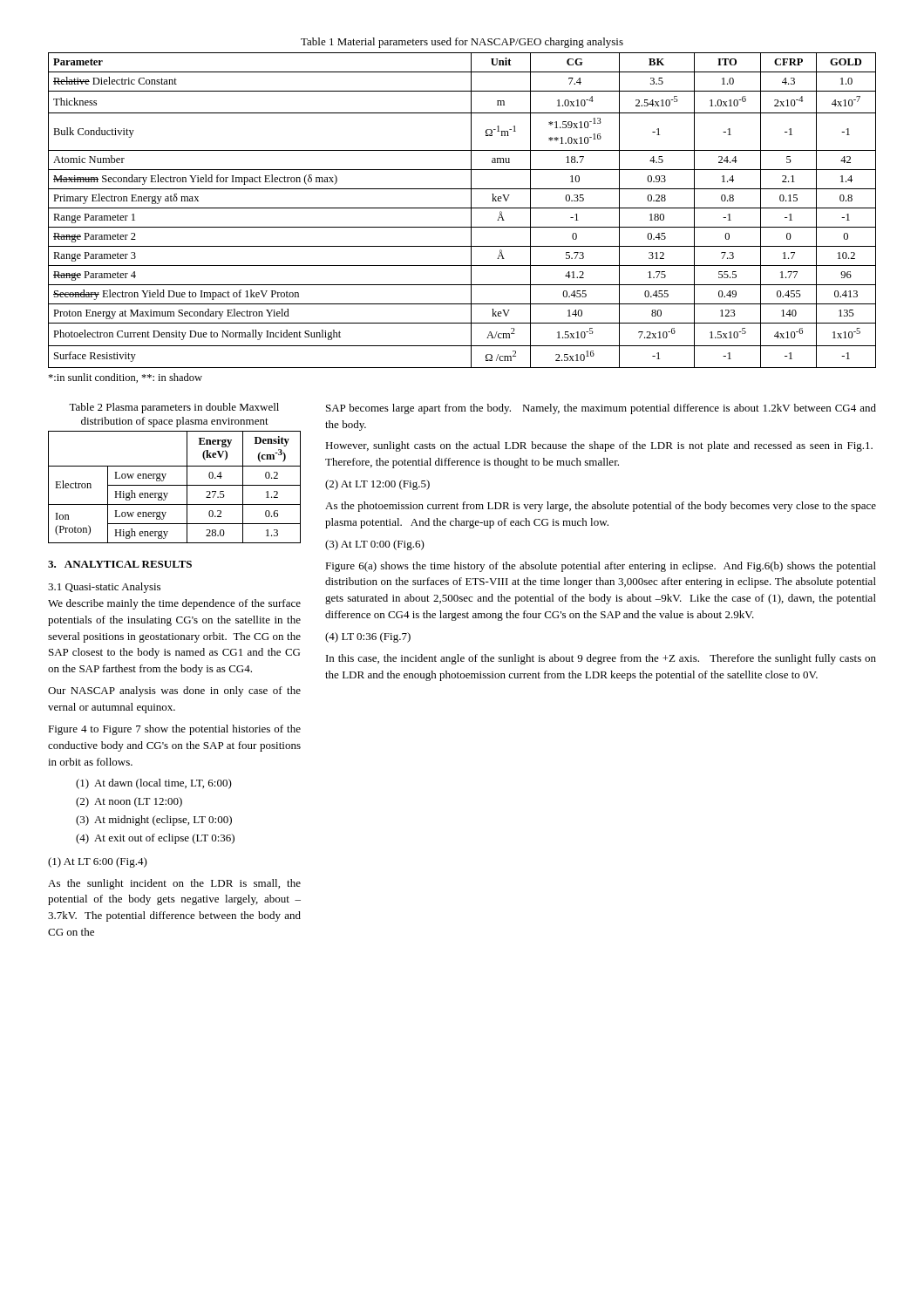Find the block starting "SAP becomes large apart"
Image resolution: width=924 pixels, height=1308 pixels.
tap(601, 416)
